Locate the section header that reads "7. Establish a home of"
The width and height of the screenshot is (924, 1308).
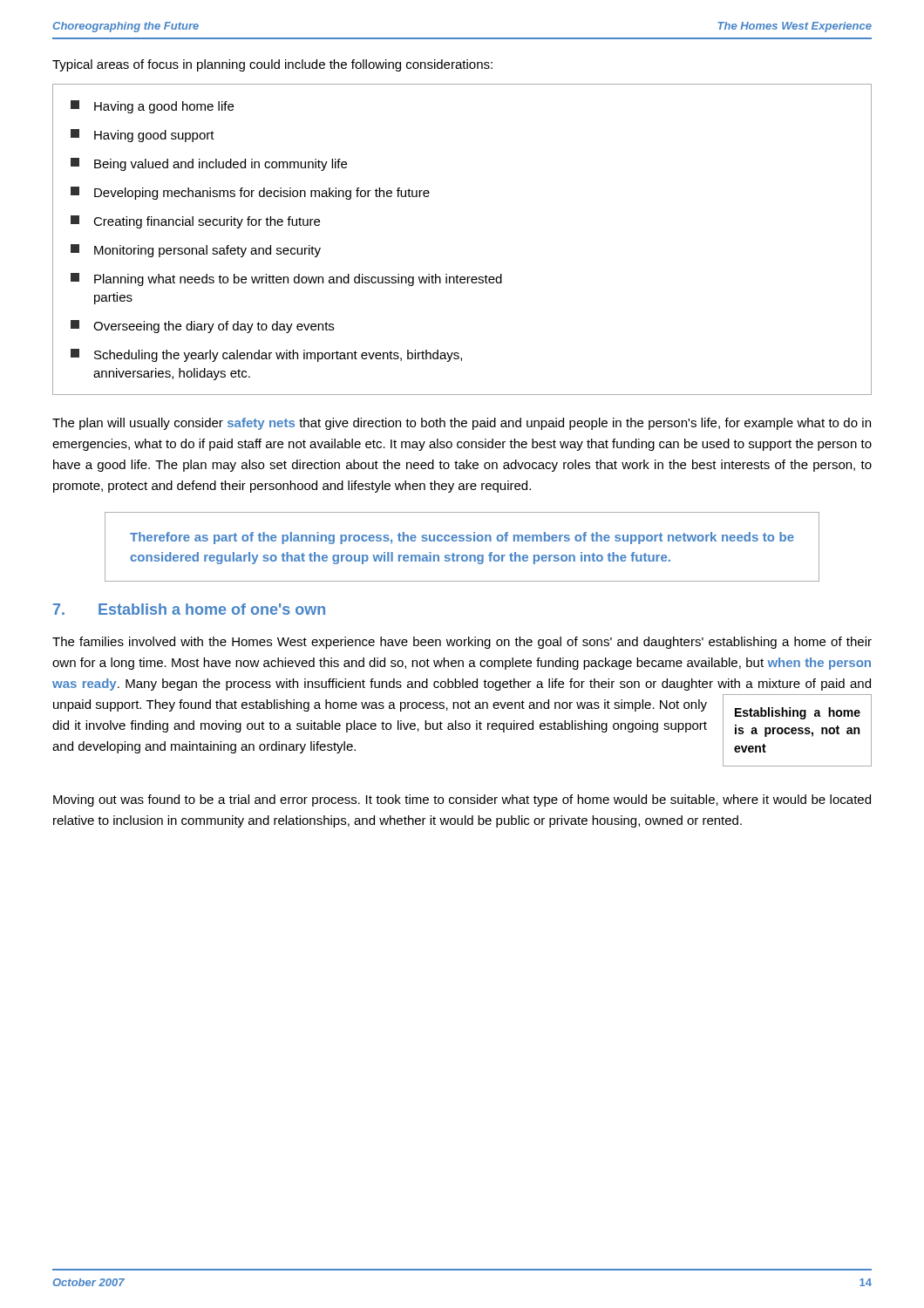click(189, 610)
